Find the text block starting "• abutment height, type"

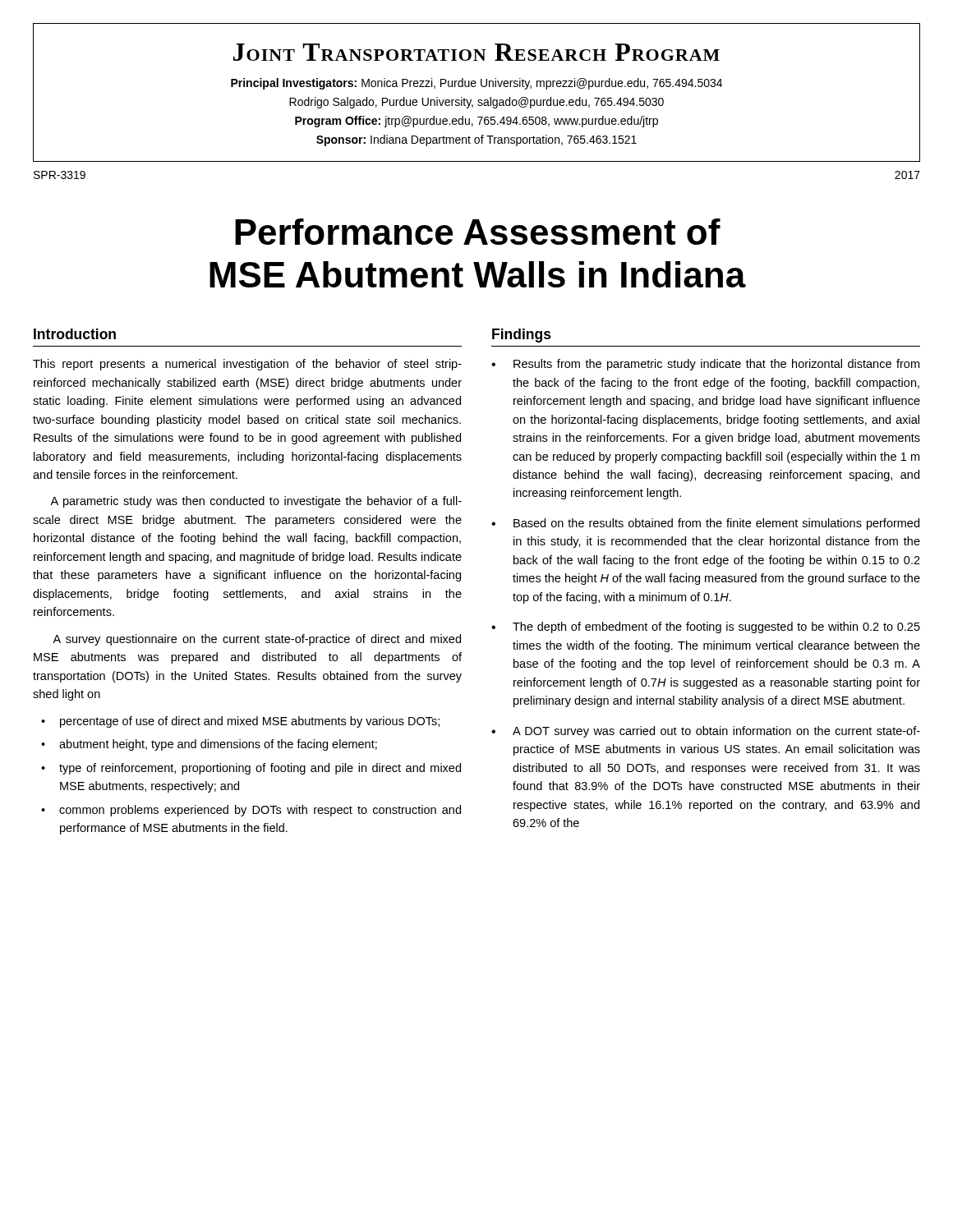(x=251, y=744)
